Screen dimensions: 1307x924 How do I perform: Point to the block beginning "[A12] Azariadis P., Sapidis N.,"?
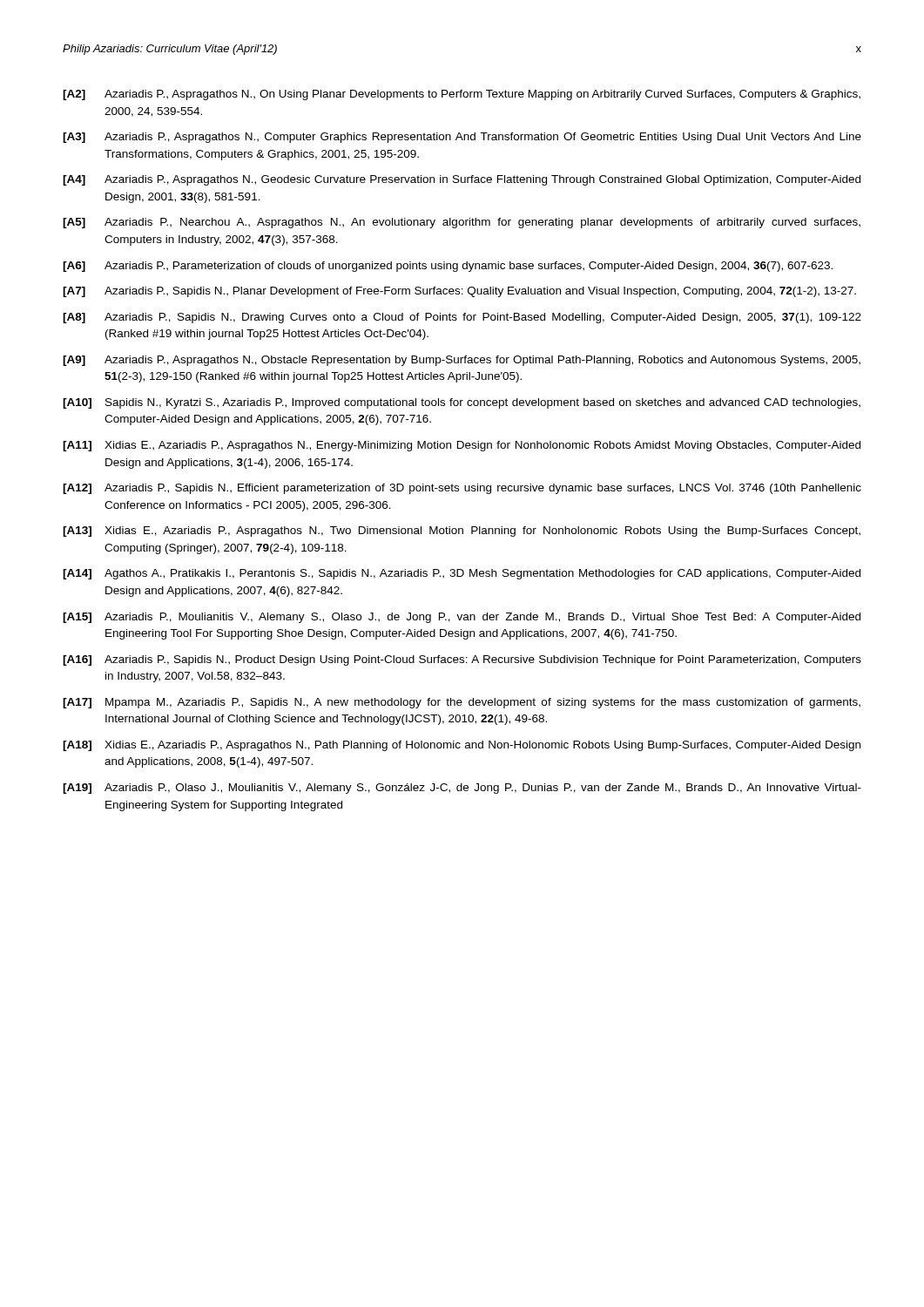[462, 496]
